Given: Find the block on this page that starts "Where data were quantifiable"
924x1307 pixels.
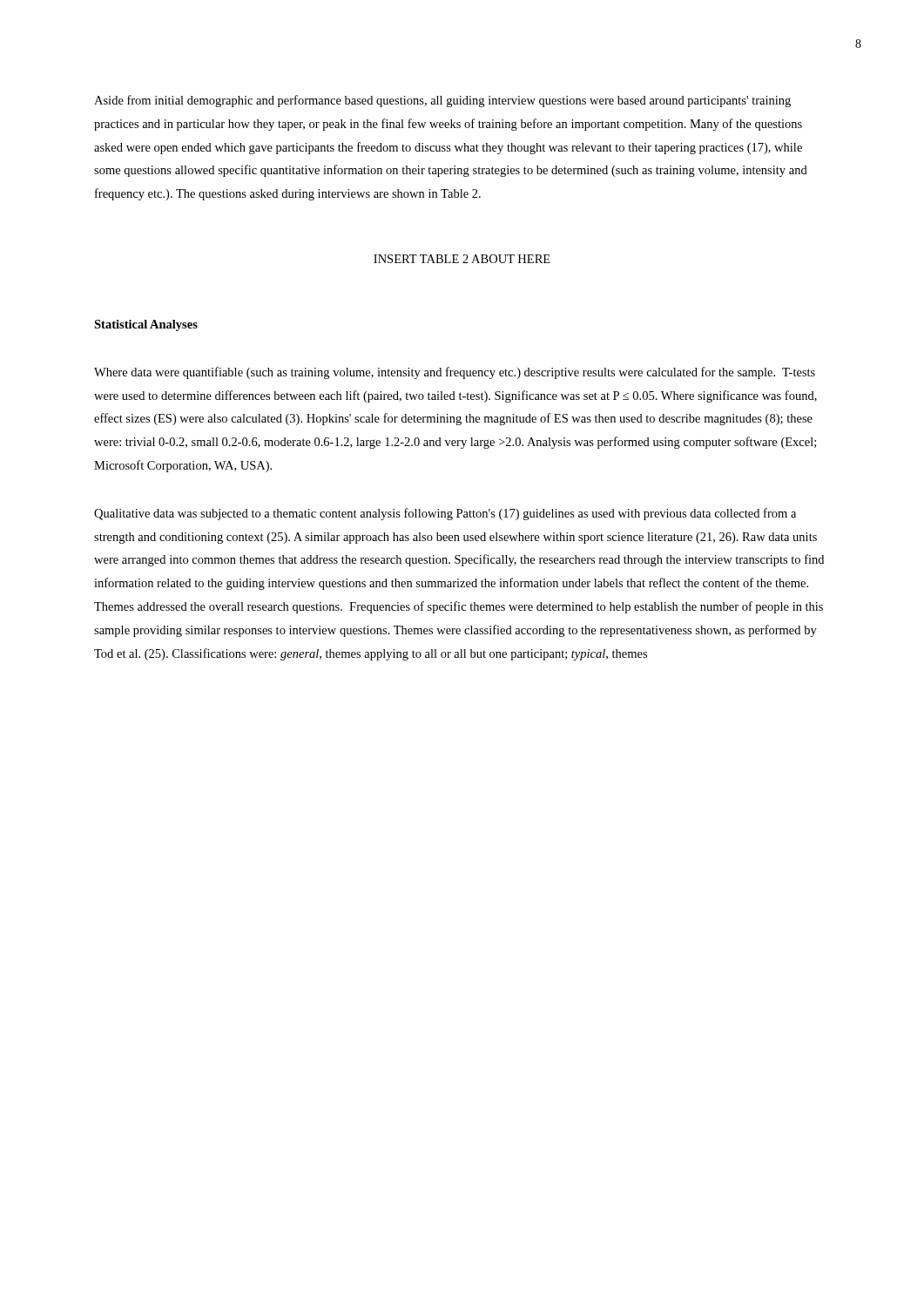Looking at the screenshot, I should [456, 419].
